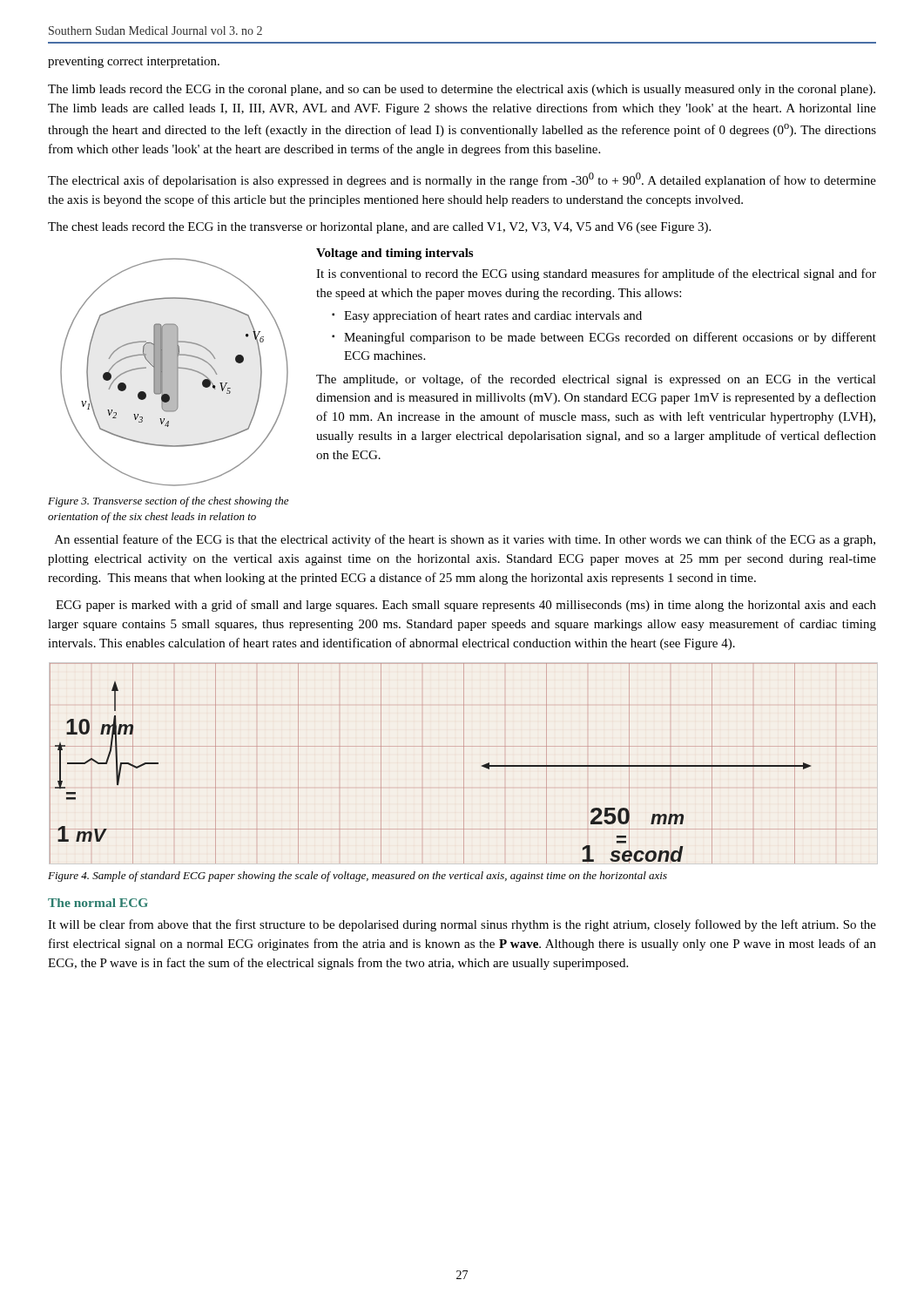This screenshot has height=1307, width=924.
Task: Point to the caption beginning "Figure 4. Sample of standard"
Action: coord(357,875)
